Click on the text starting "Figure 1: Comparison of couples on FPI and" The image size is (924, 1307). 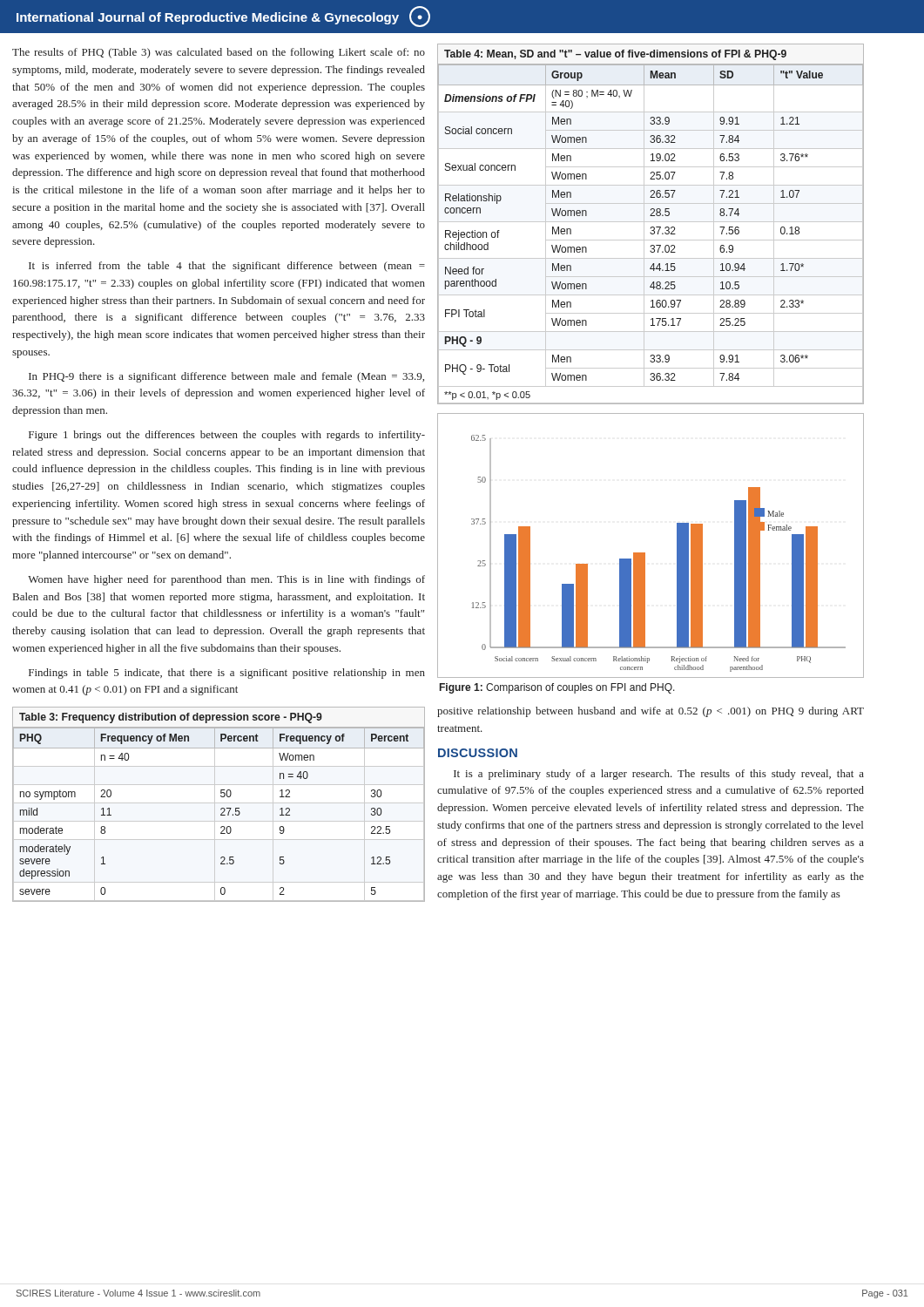pos(557,687)
